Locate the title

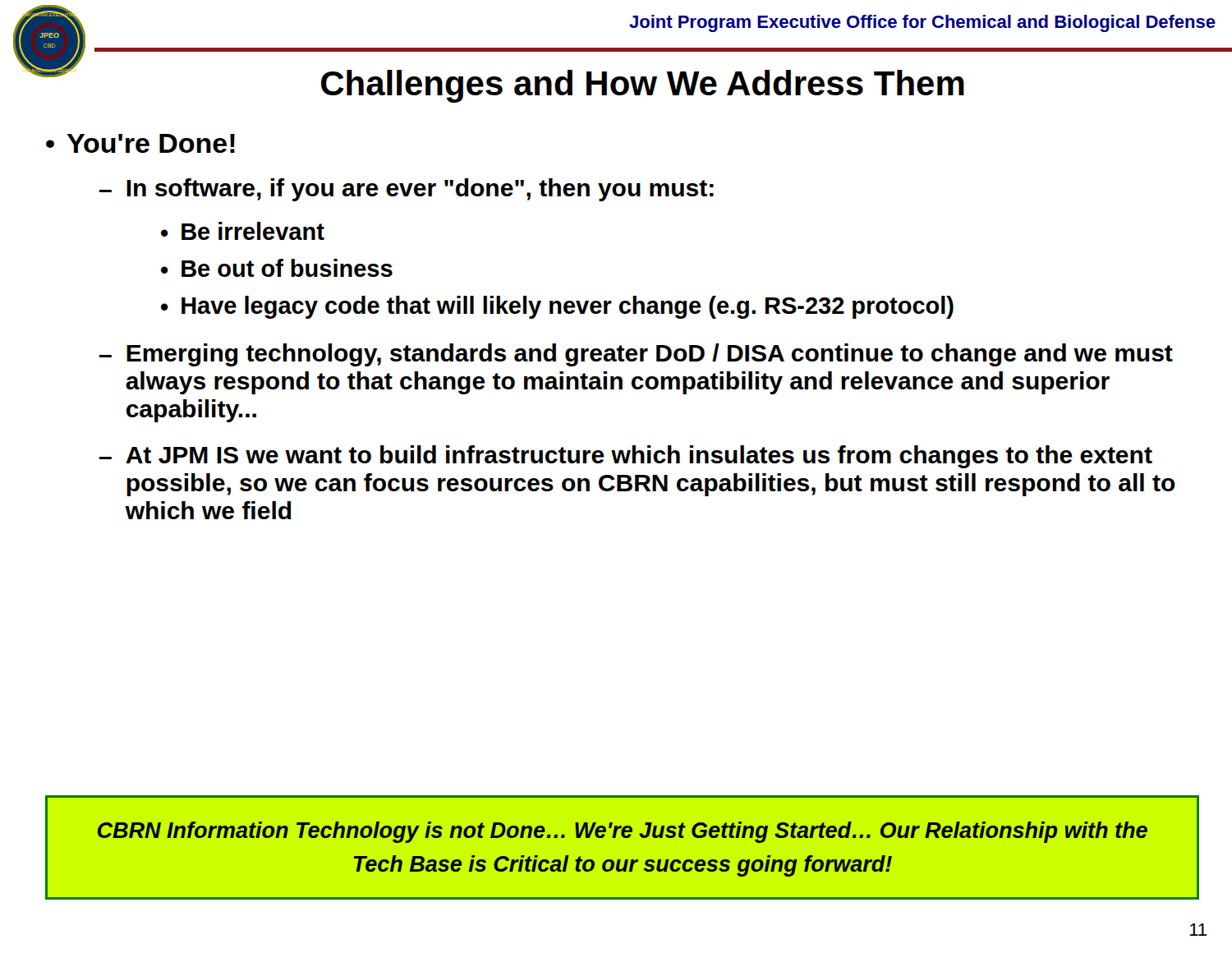643,83
